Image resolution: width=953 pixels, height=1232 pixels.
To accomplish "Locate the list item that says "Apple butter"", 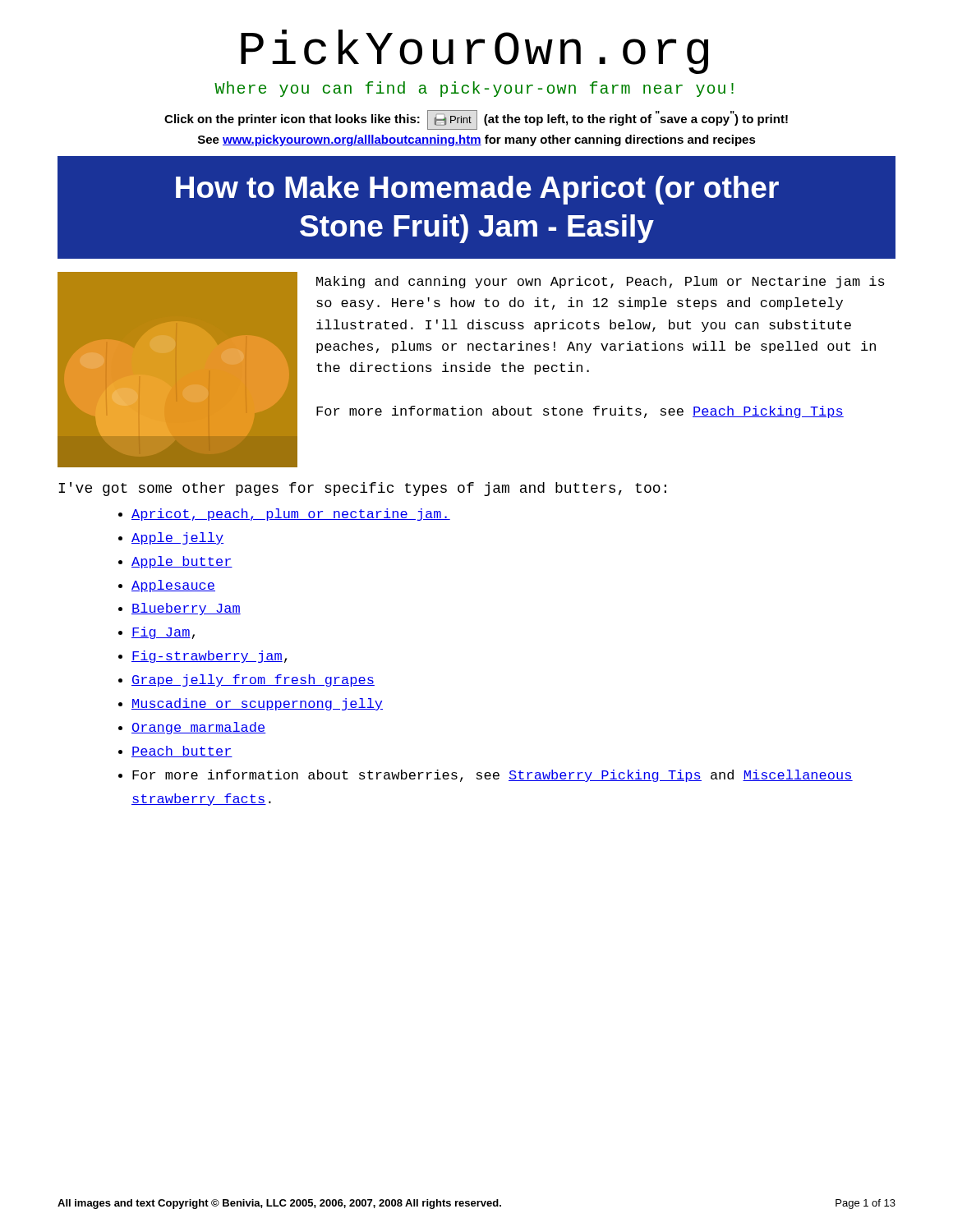I will pos(182,562).
